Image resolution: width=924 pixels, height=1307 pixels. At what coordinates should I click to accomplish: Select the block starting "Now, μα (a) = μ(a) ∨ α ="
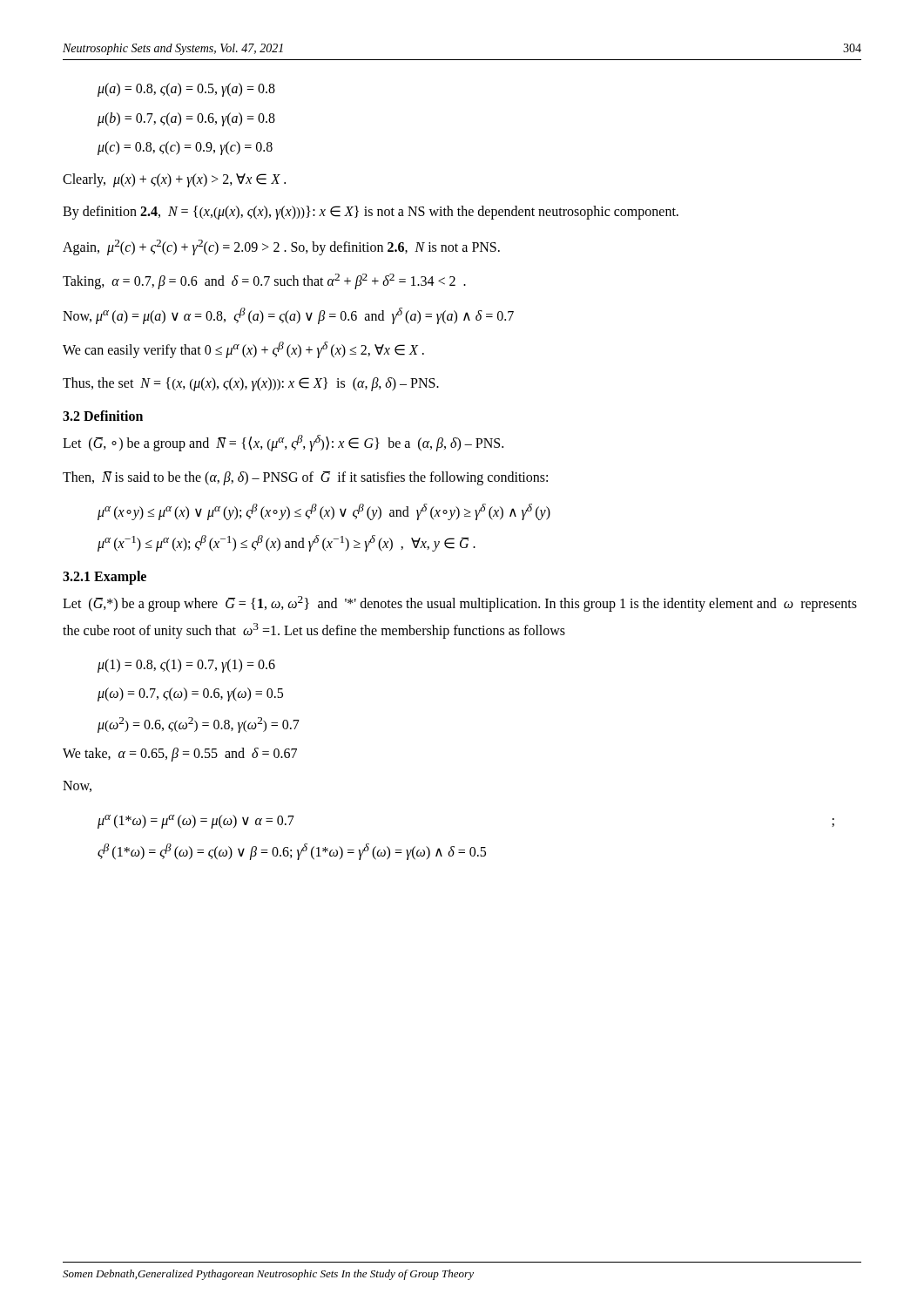(288, 314)
